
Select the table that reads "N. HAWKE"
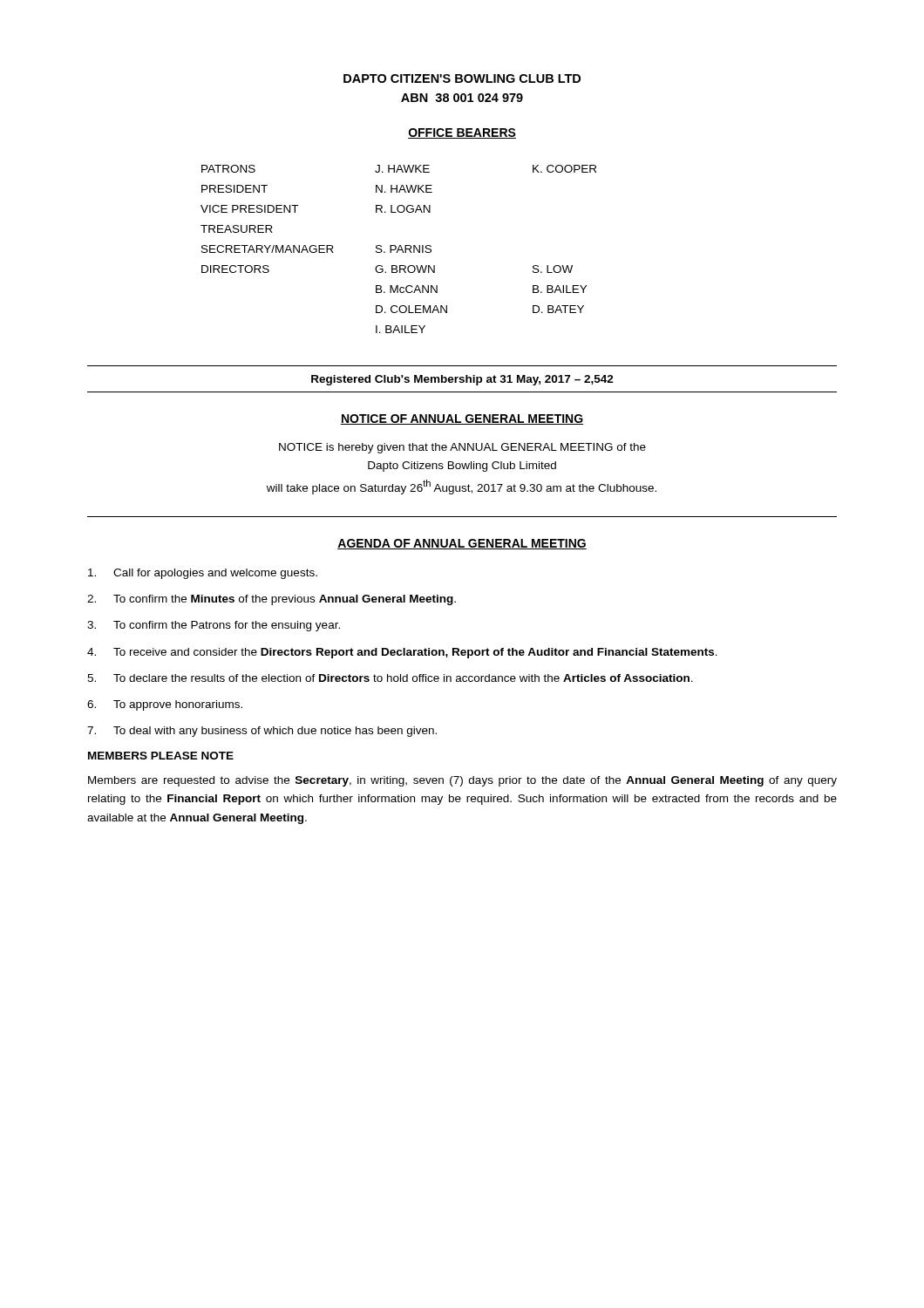[462, 249]
